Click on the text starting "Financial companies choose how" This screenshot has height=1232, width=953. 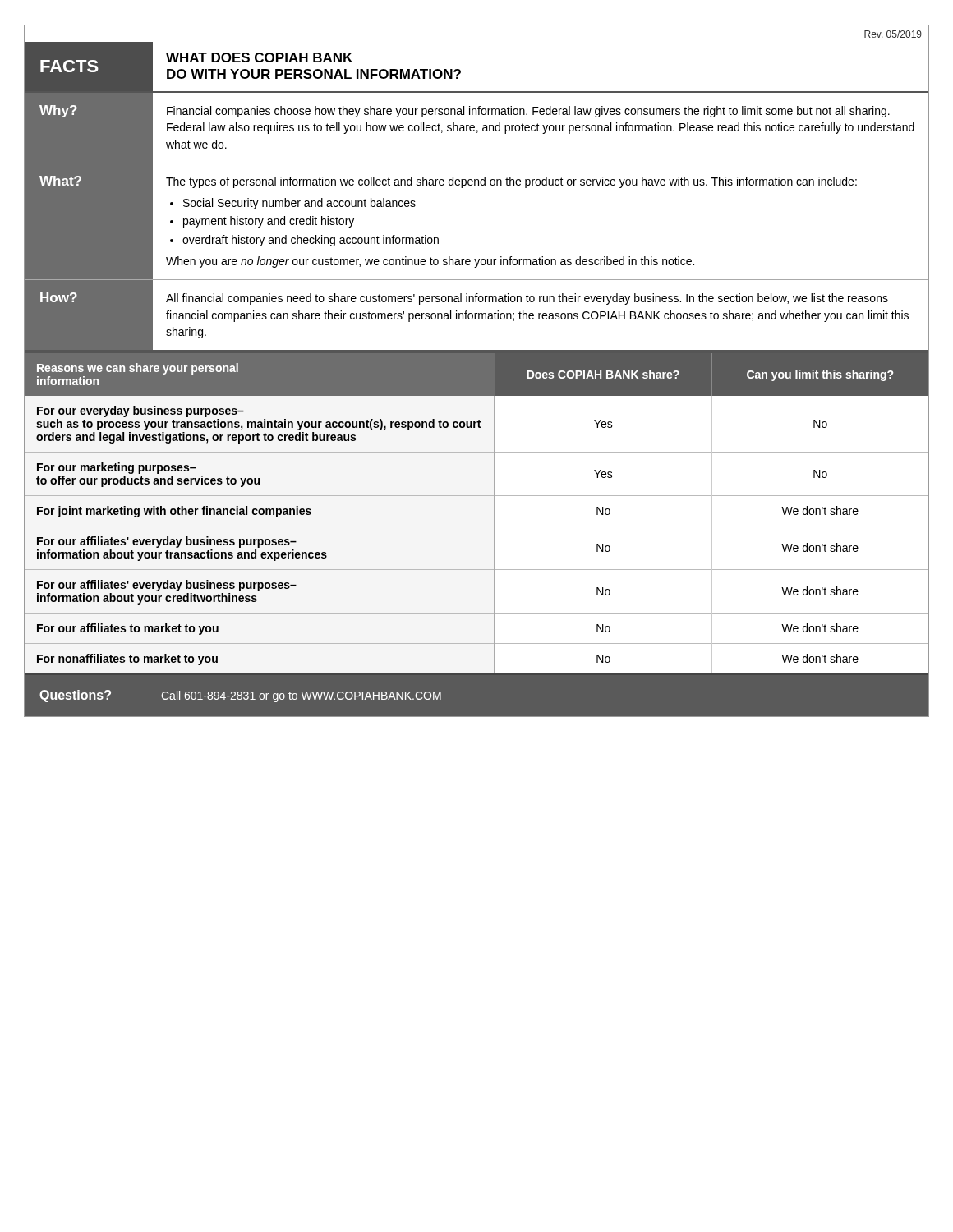tap(540, 128)
